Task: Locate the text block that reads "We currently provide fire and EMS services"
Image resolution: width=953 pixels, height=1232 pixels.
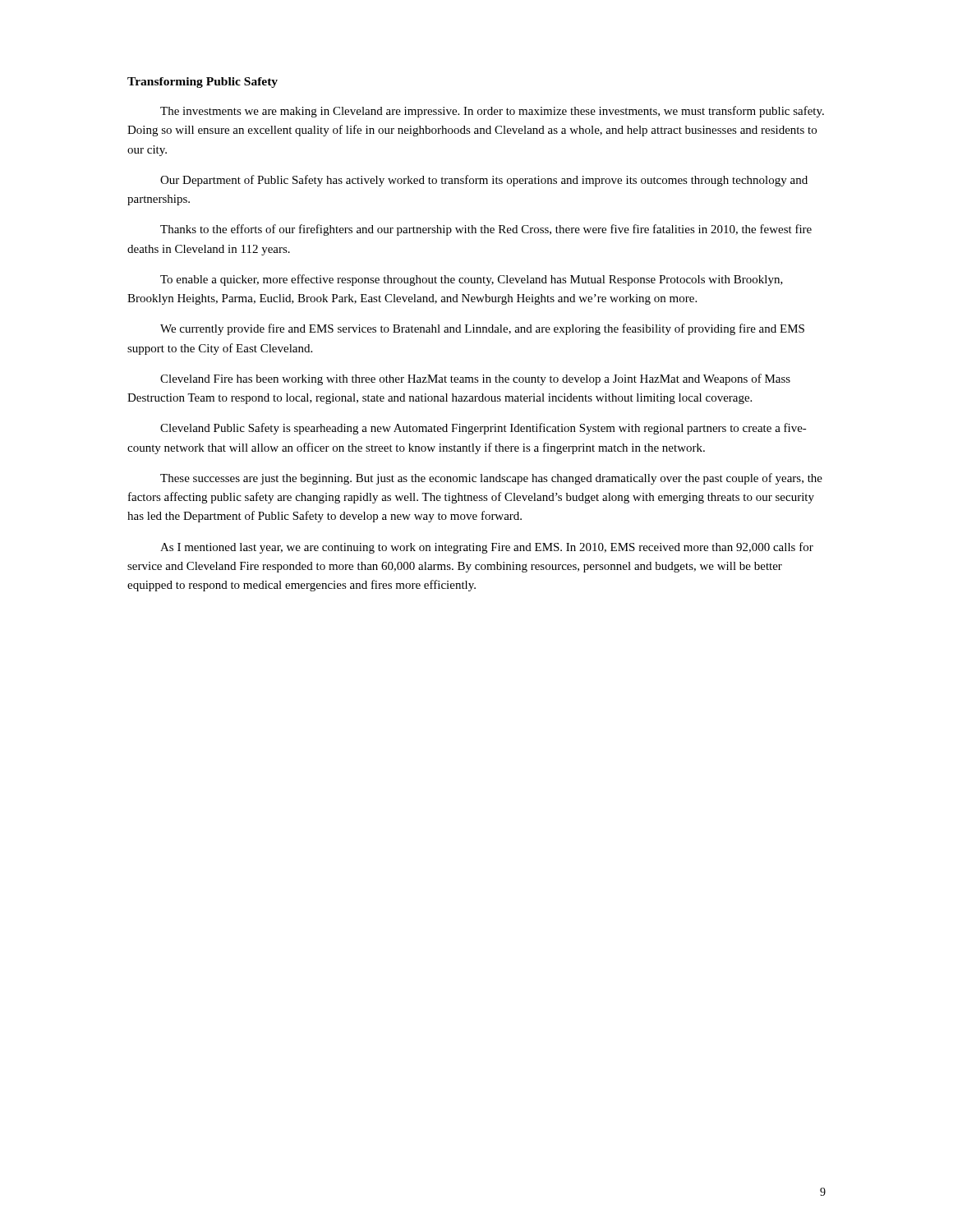Action: tap(466, 338)
